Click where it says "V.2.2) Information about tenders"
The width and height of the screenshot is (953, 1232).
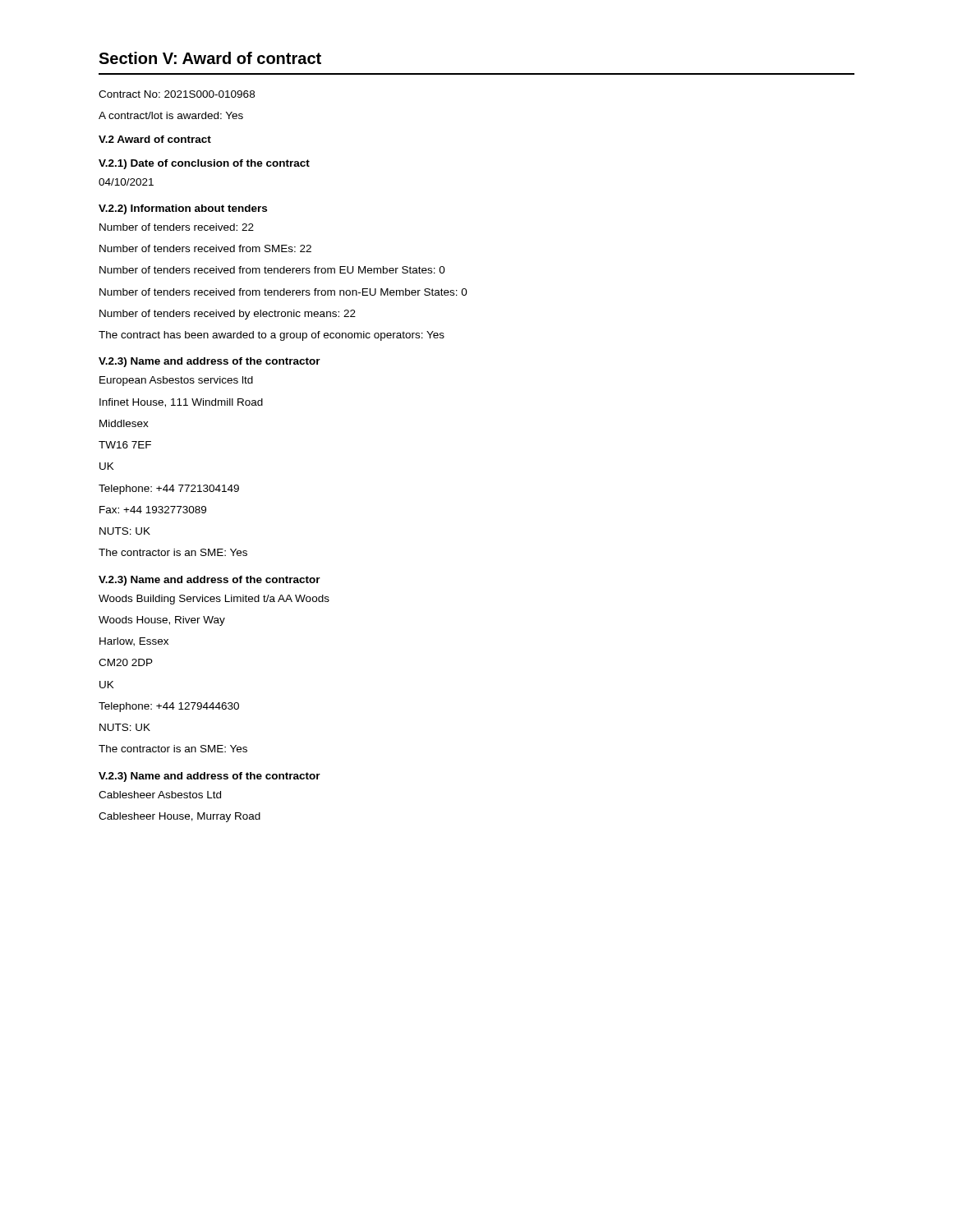pos(183,208)
